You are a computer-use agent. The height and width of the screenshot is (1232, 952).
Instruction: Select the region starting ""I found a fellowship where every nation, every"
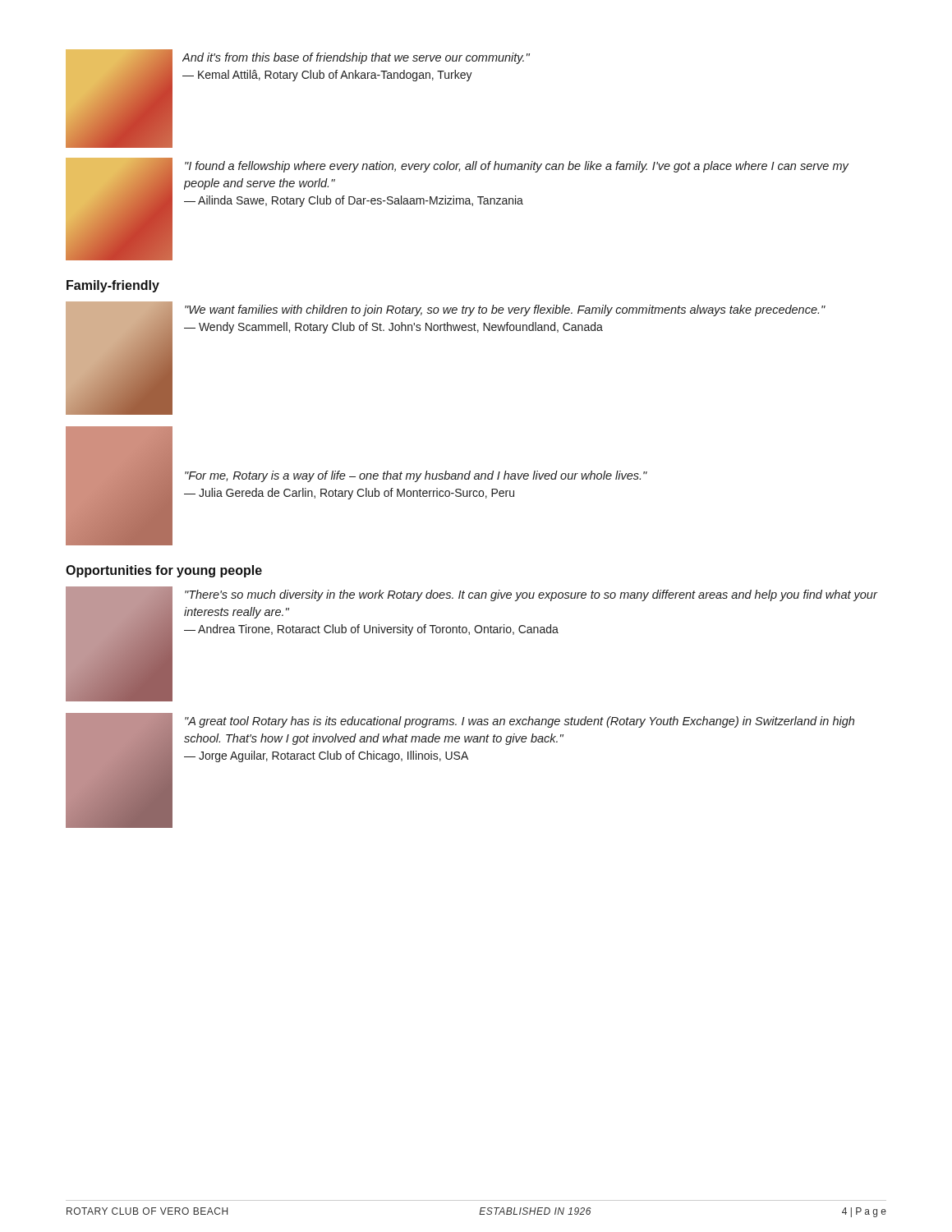(517, 167)
